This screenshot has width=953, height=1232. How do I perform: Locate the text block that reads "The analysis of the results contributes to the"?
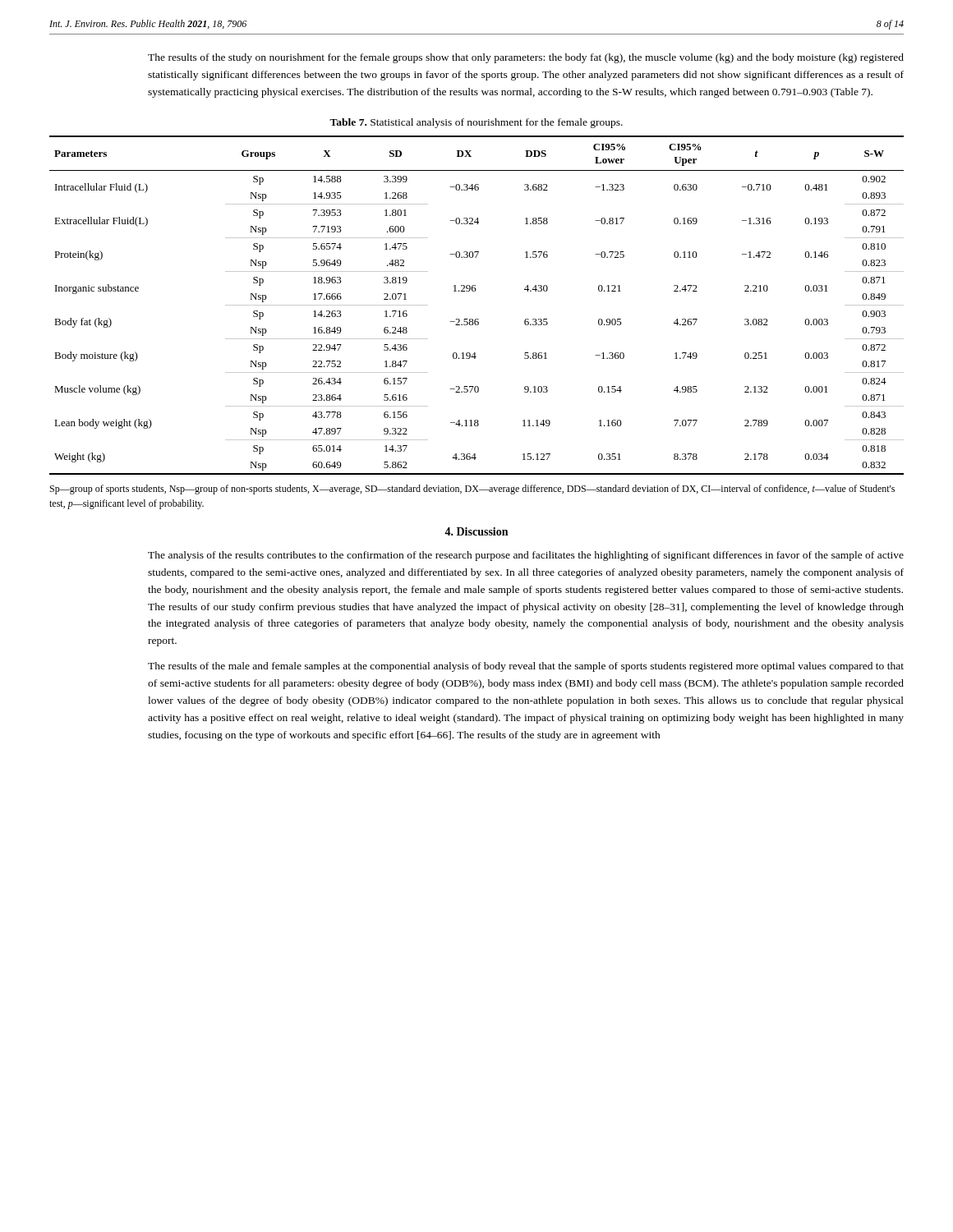click(526, 598)
